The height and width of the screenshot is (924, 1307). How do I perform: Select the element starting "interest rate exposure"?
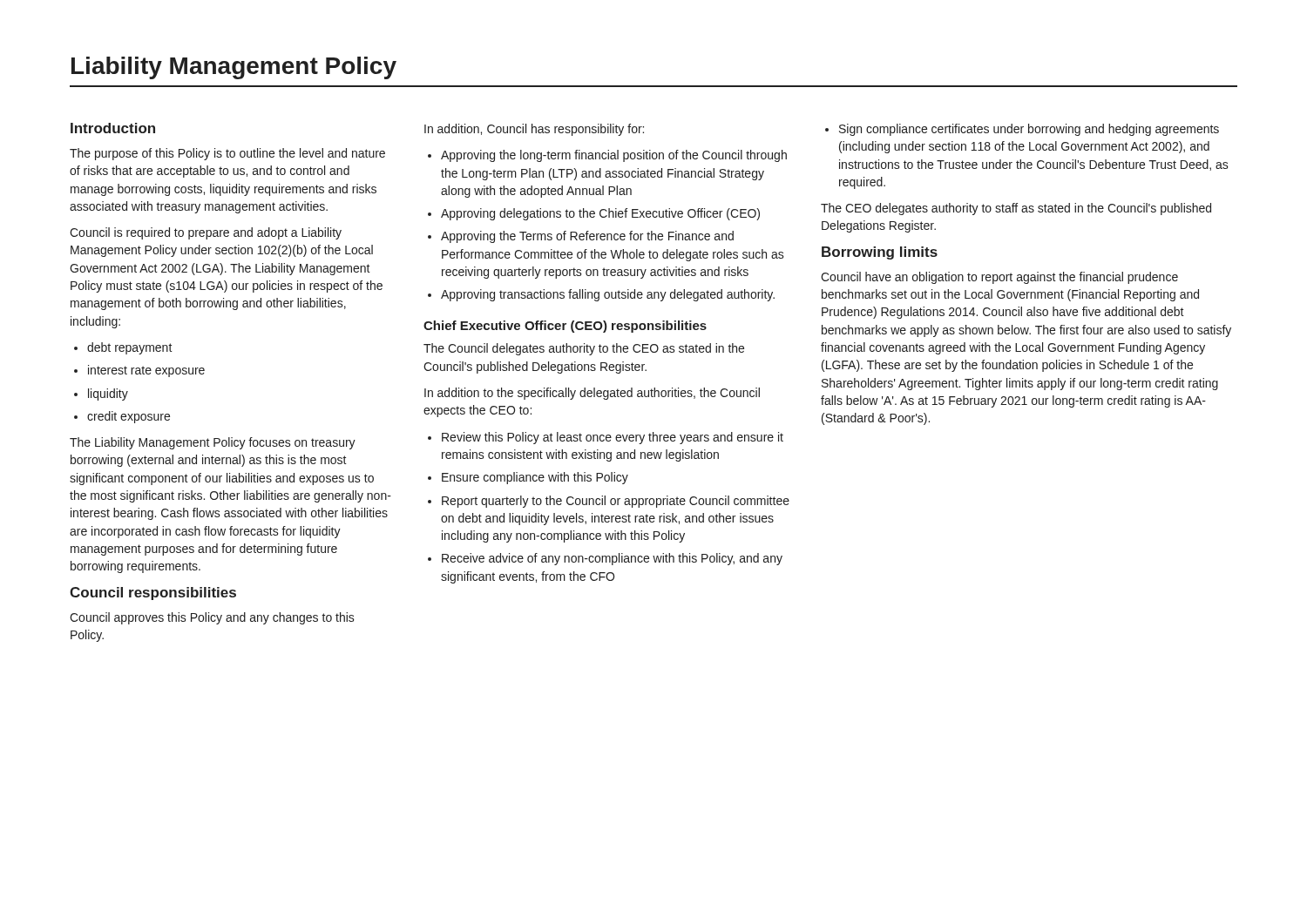point(146,370)
